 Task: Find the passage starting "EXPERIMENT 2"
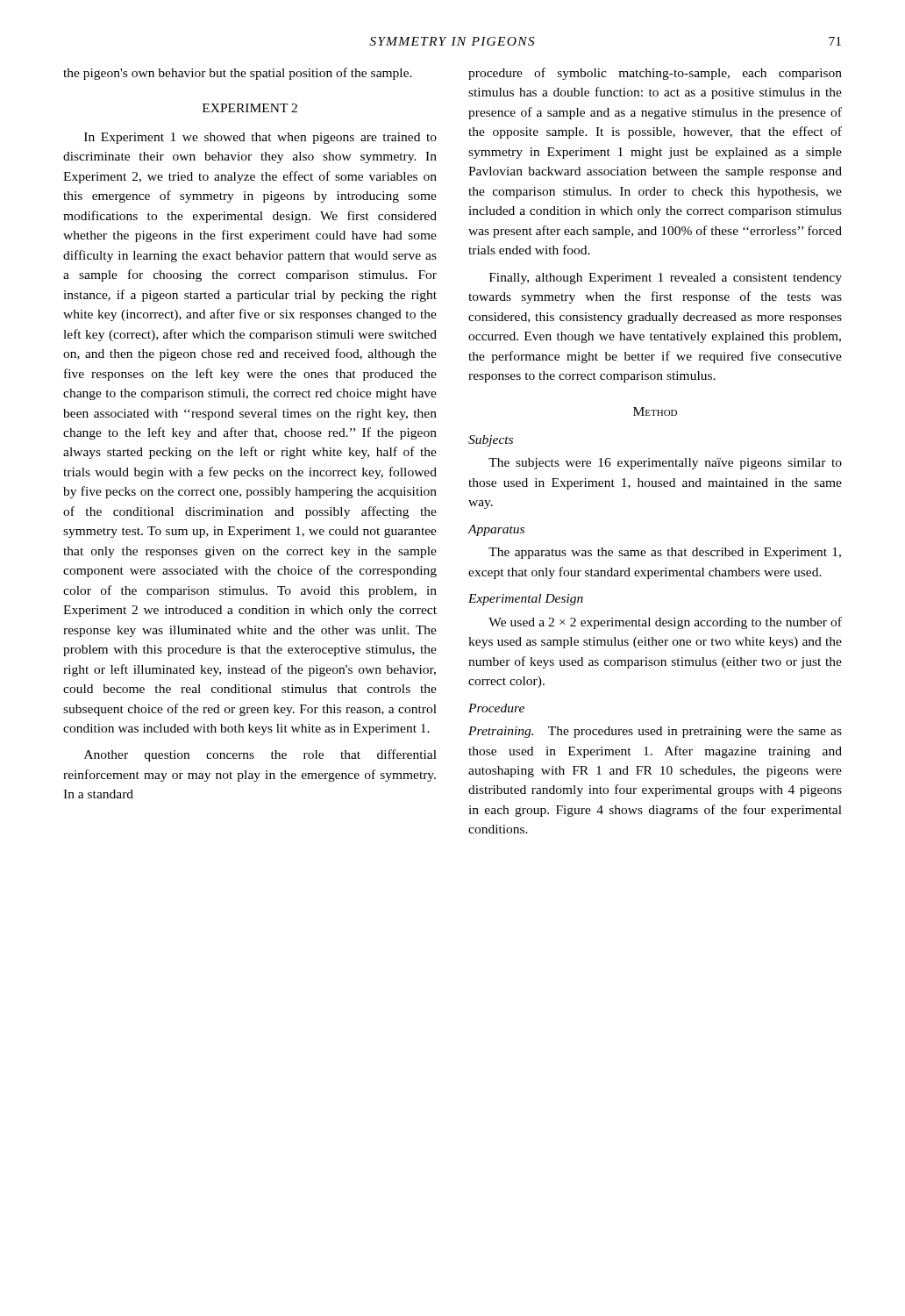pyautogui.click(x=250, y=108)
